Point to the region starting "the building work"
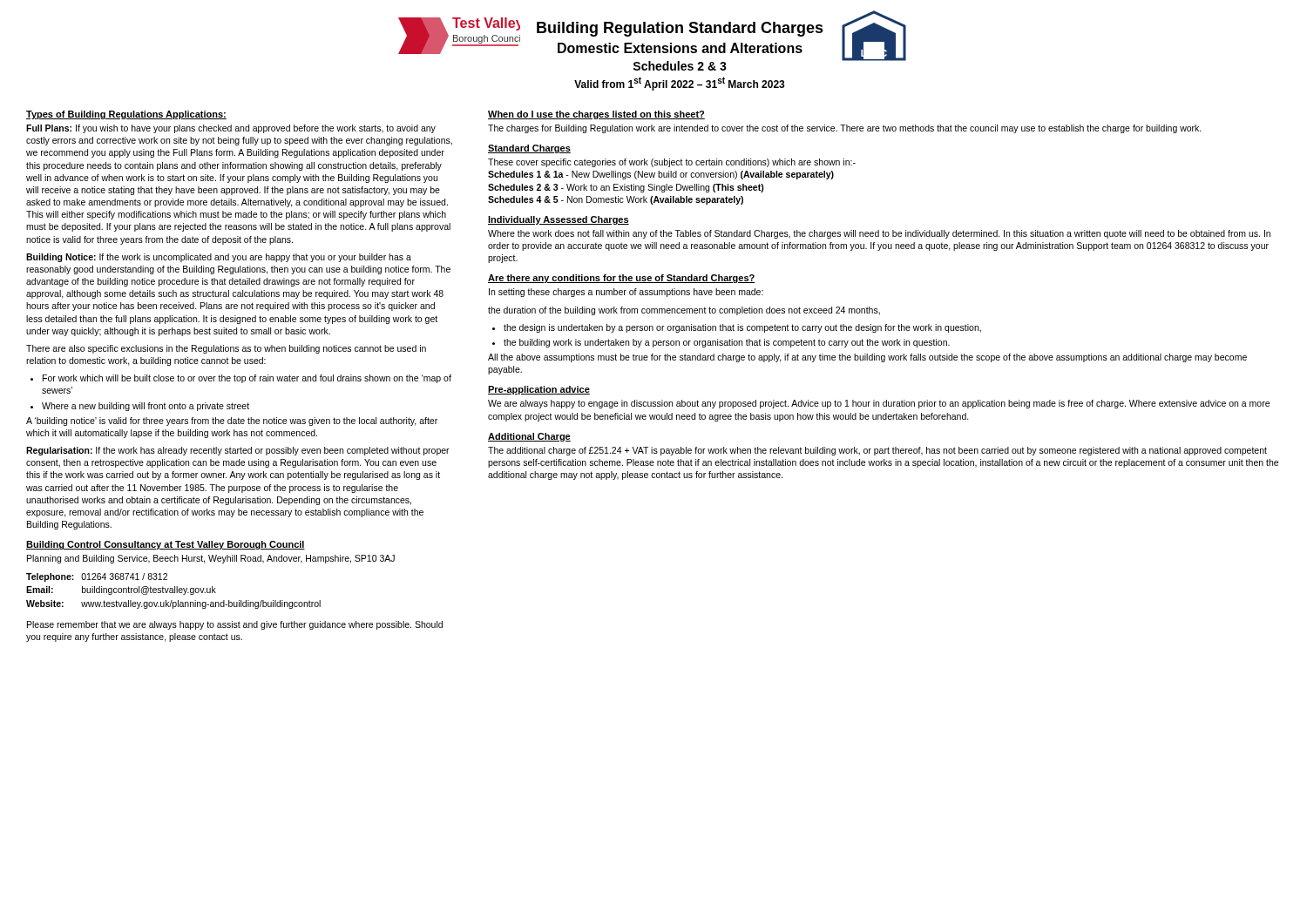The image size is (1307, 924). pos(892,342)
